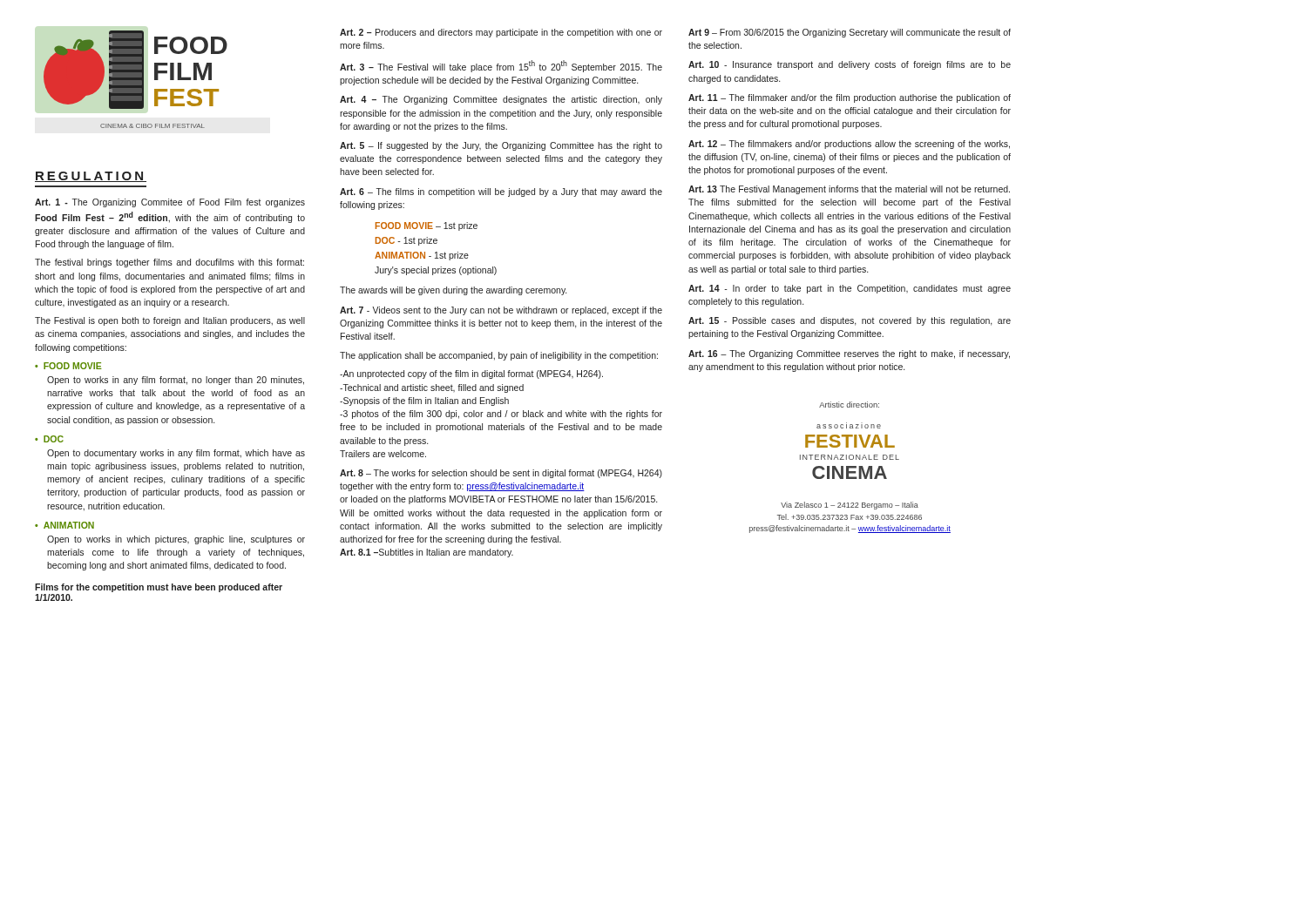
Task: Select the list item that says "ANIMATION - 1st prize"
Action: click(422, 255)
